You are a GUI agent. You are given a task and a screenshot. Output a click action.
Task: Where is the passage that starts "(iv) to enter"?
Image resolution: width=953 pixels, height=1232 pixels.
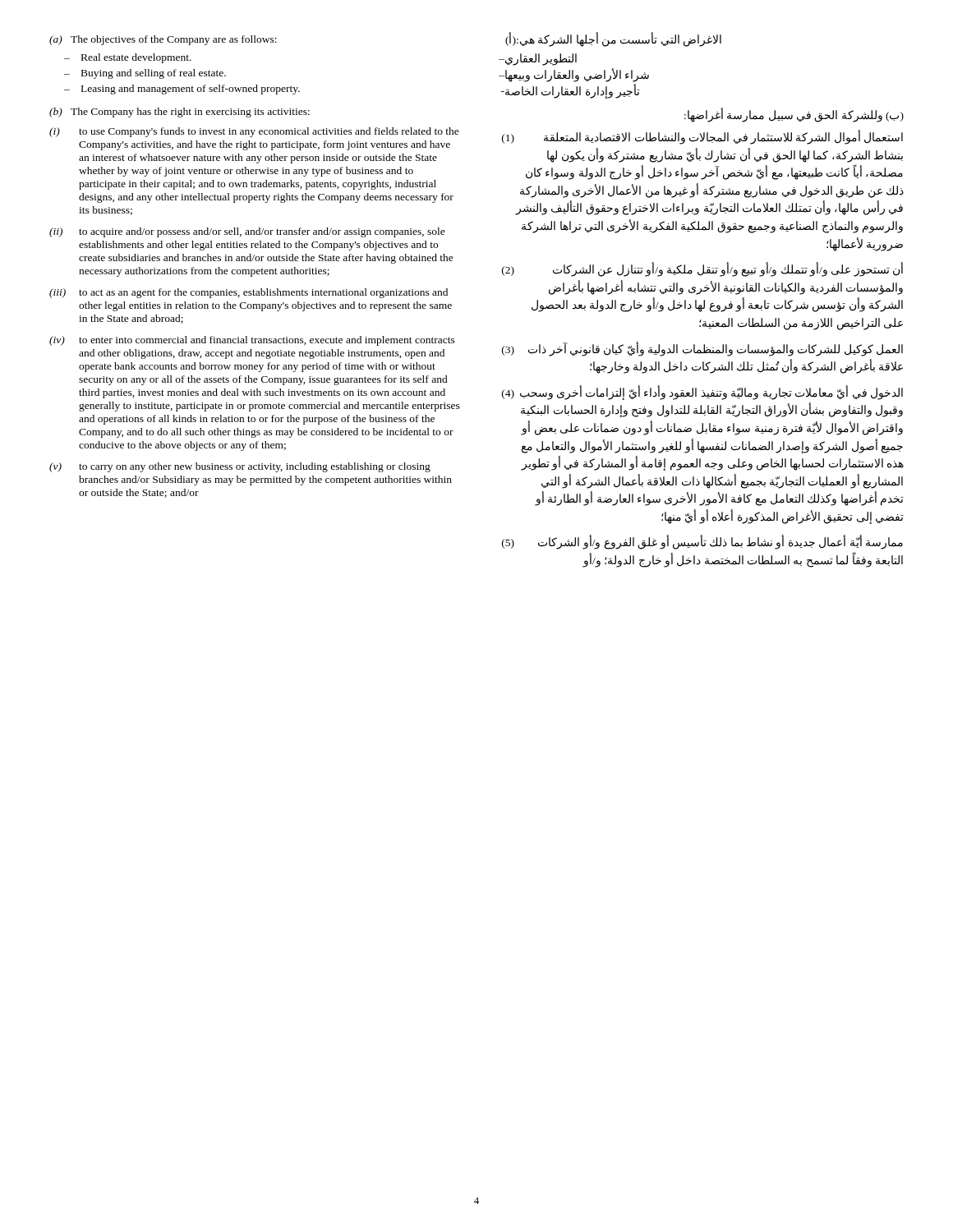pyautogui.click(x=255, y=393)
